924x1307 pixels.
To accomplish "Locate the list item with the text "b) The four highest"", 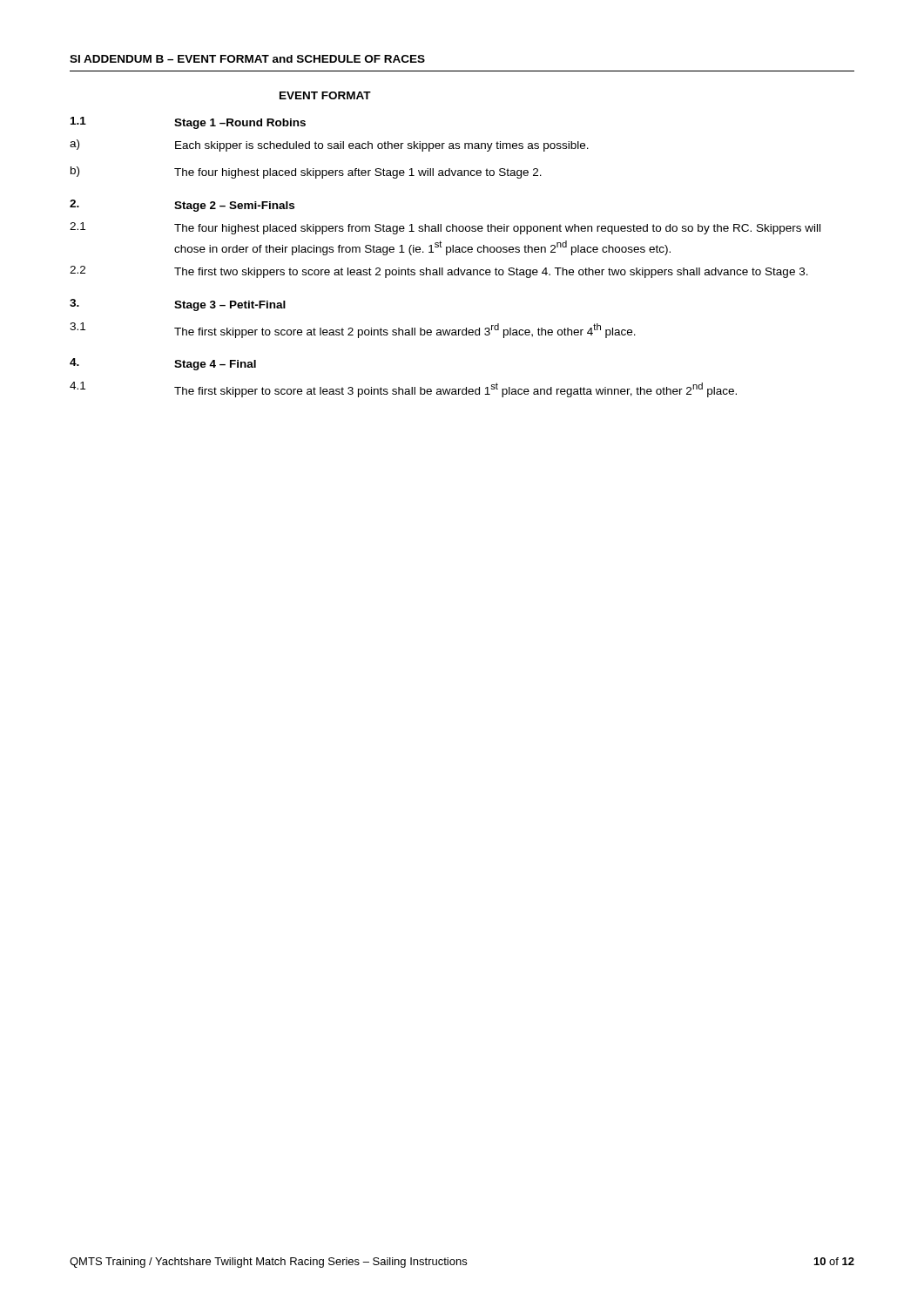I will point(462,172).
